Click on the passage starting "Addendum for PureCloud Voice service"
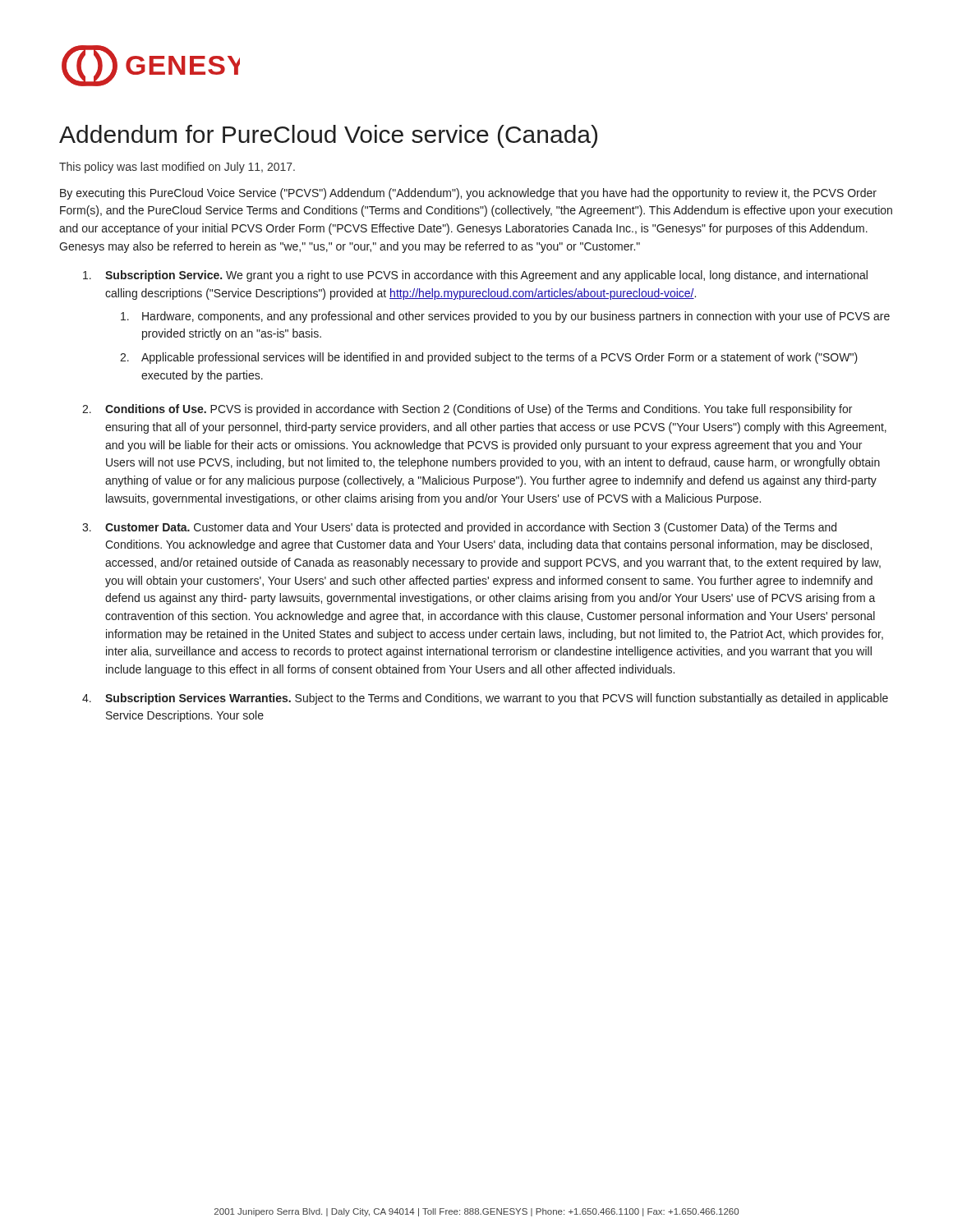The image size is (953, 1232). coord(329,134)
